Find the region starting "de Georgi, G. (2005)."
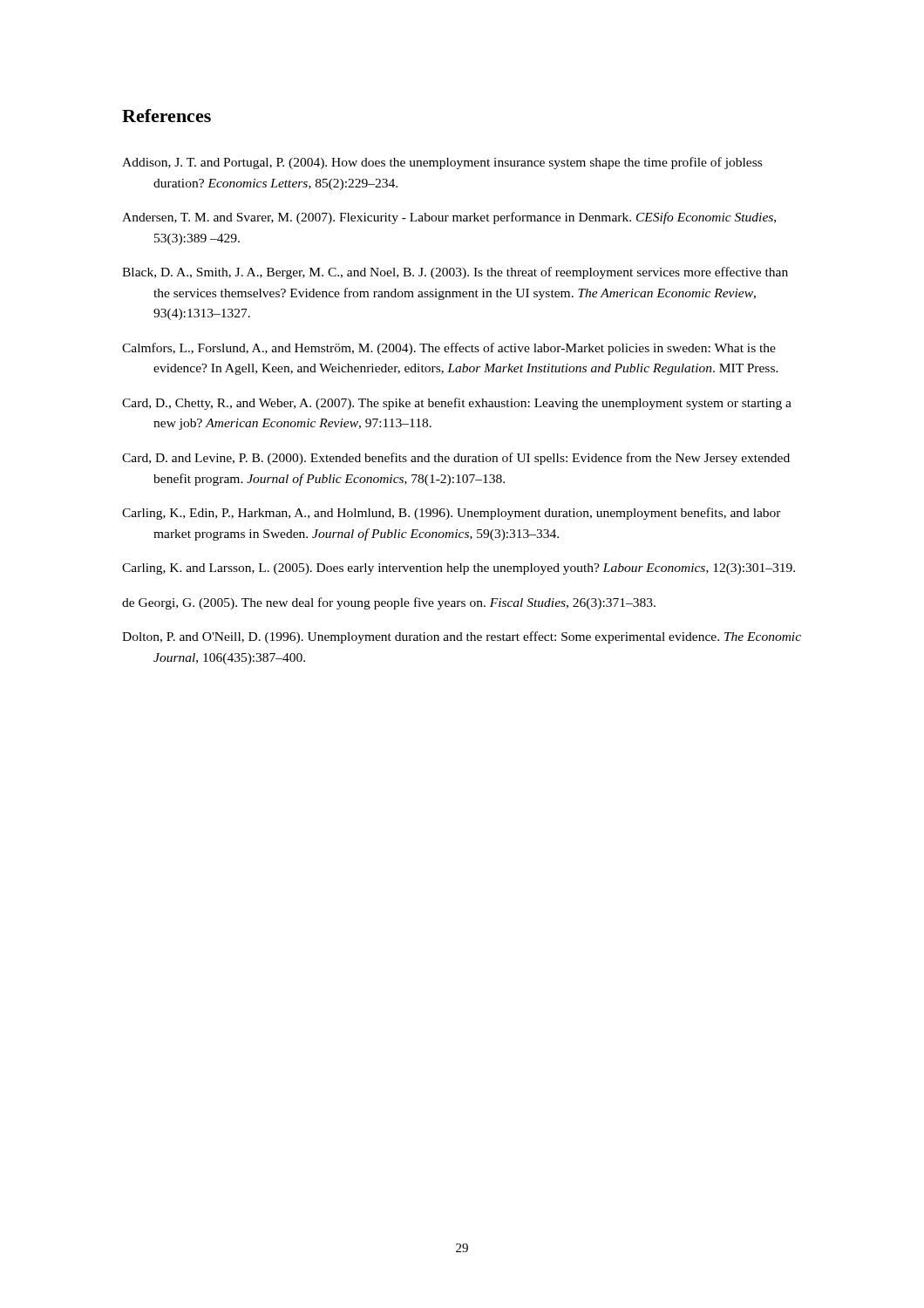Viewport: 924px width, 1308px height. [x=389, y=602]
